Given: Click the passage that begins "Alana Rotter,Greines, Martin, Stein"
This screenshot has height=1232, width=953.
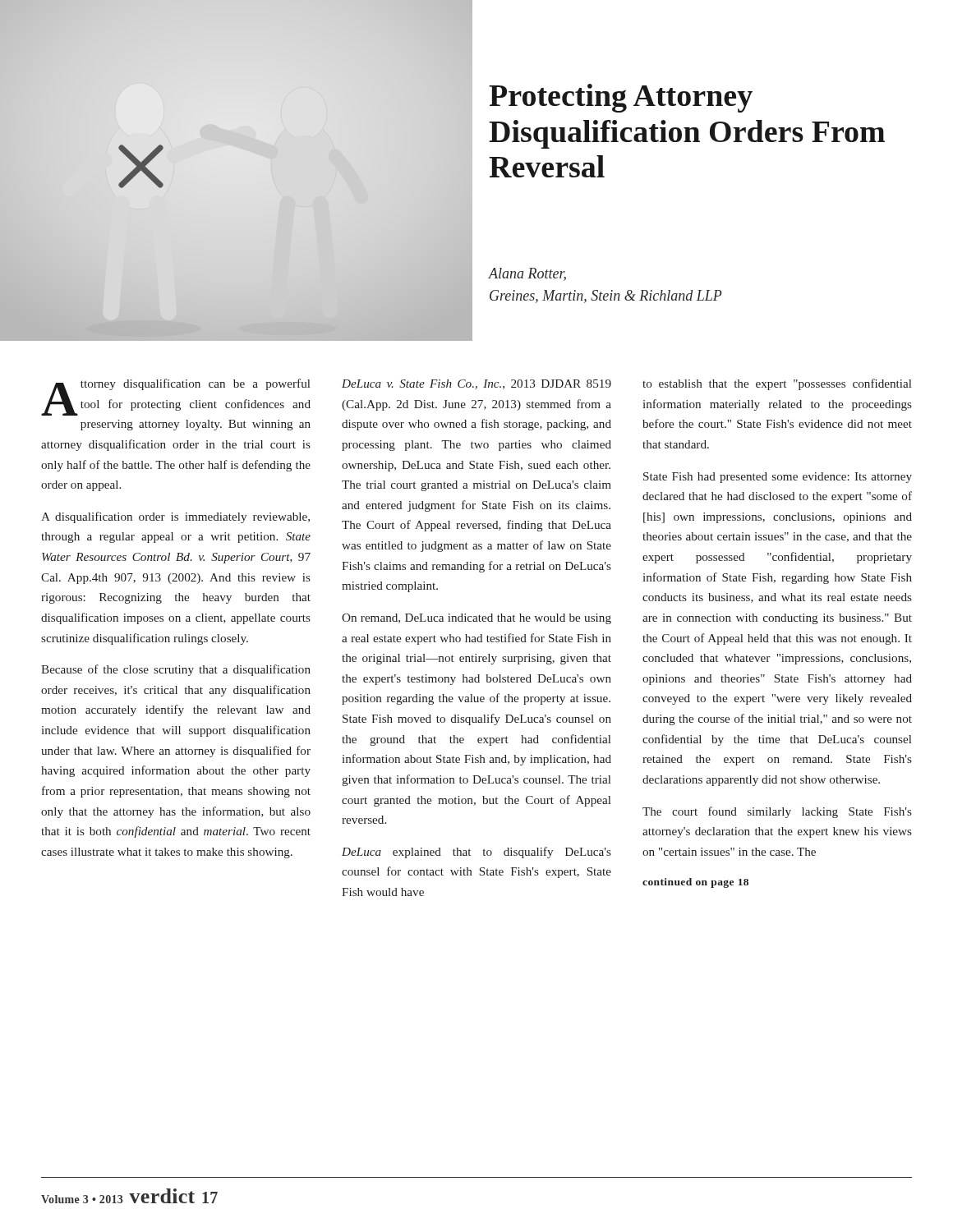Looking at the screenshot, I should coord(702,285).
